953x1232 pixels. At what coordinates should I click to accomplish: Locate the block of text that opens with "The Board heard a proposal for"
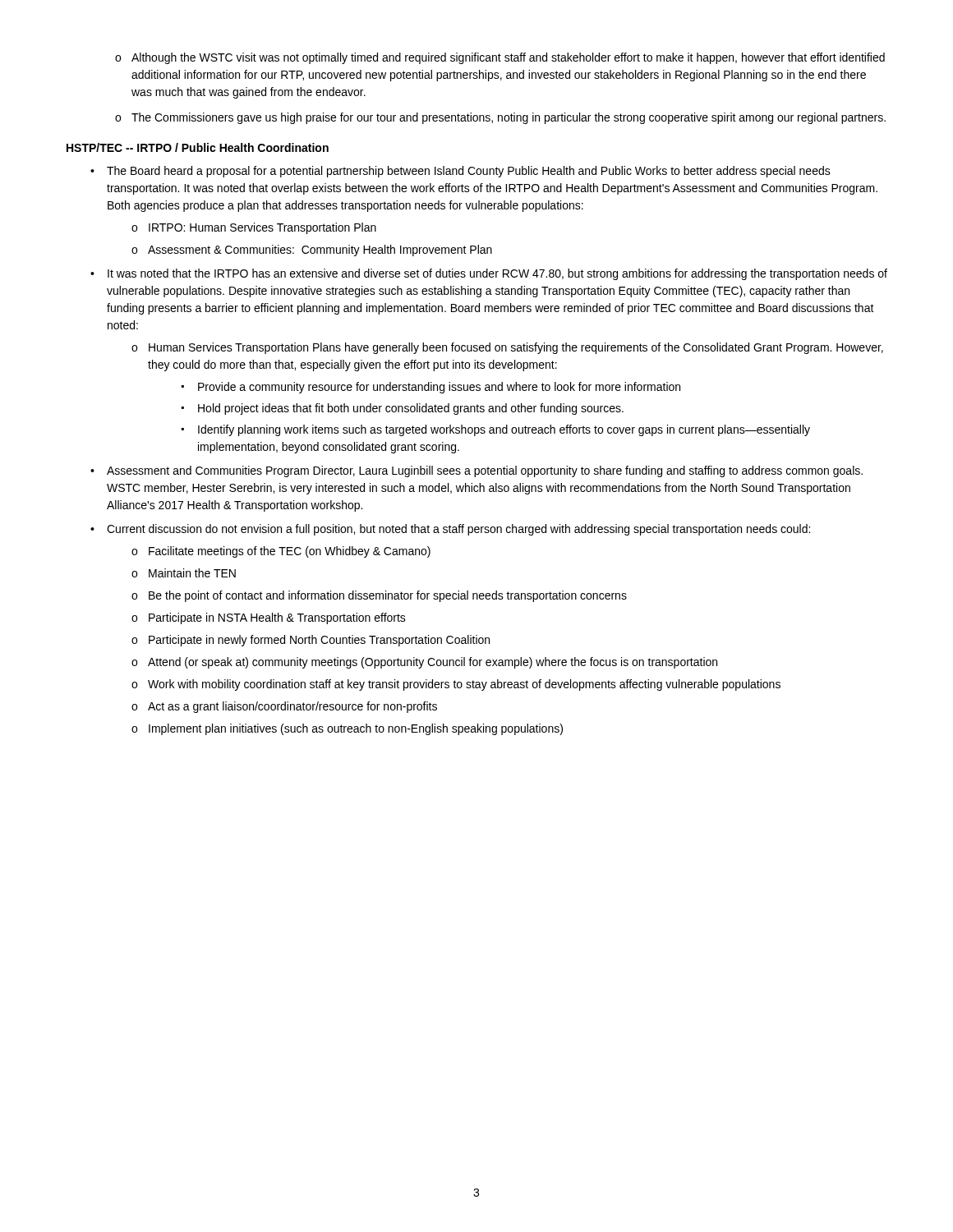click(x=497, y=211)
